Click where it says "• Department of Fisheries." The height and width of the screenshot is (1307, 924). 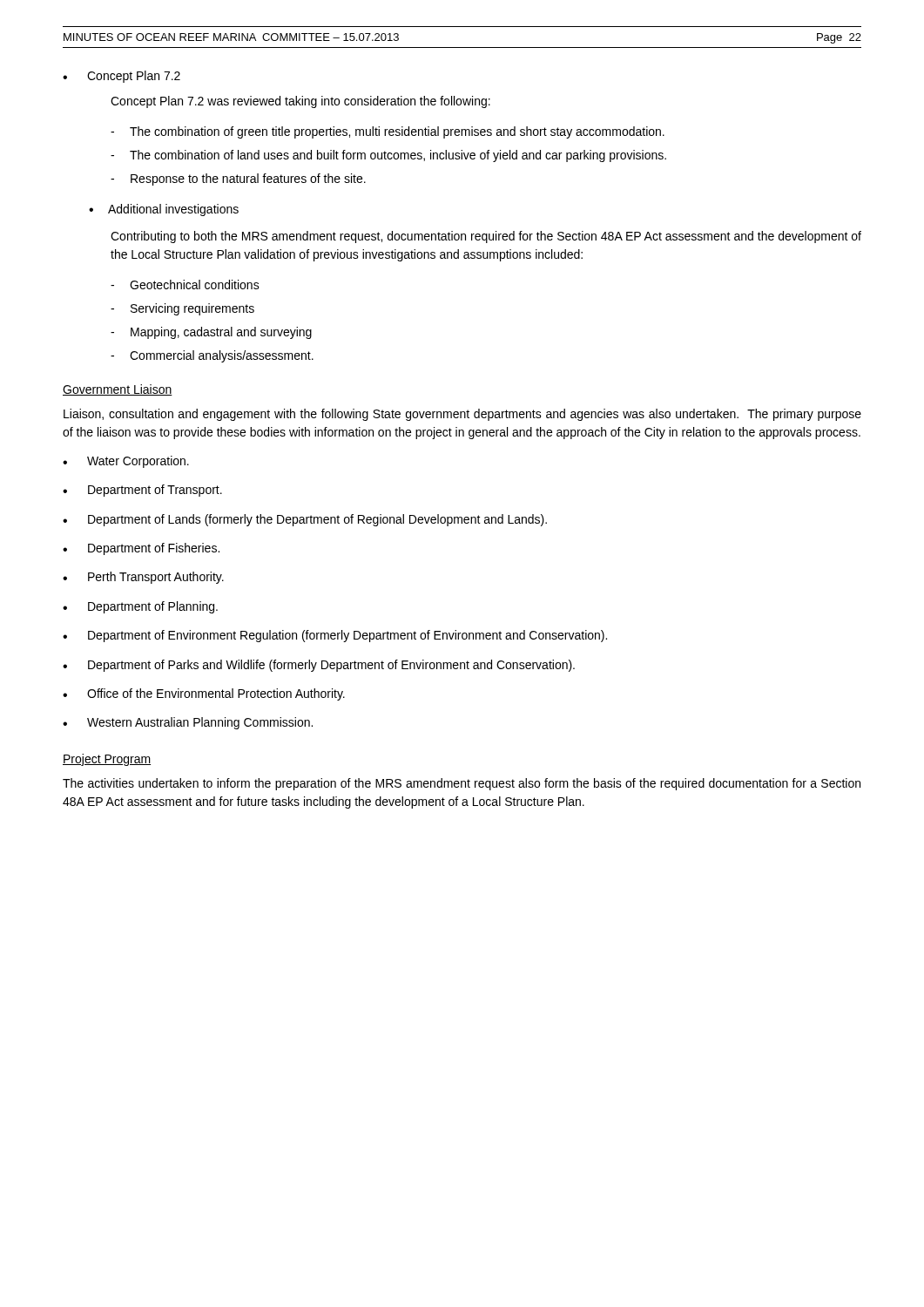141,549
